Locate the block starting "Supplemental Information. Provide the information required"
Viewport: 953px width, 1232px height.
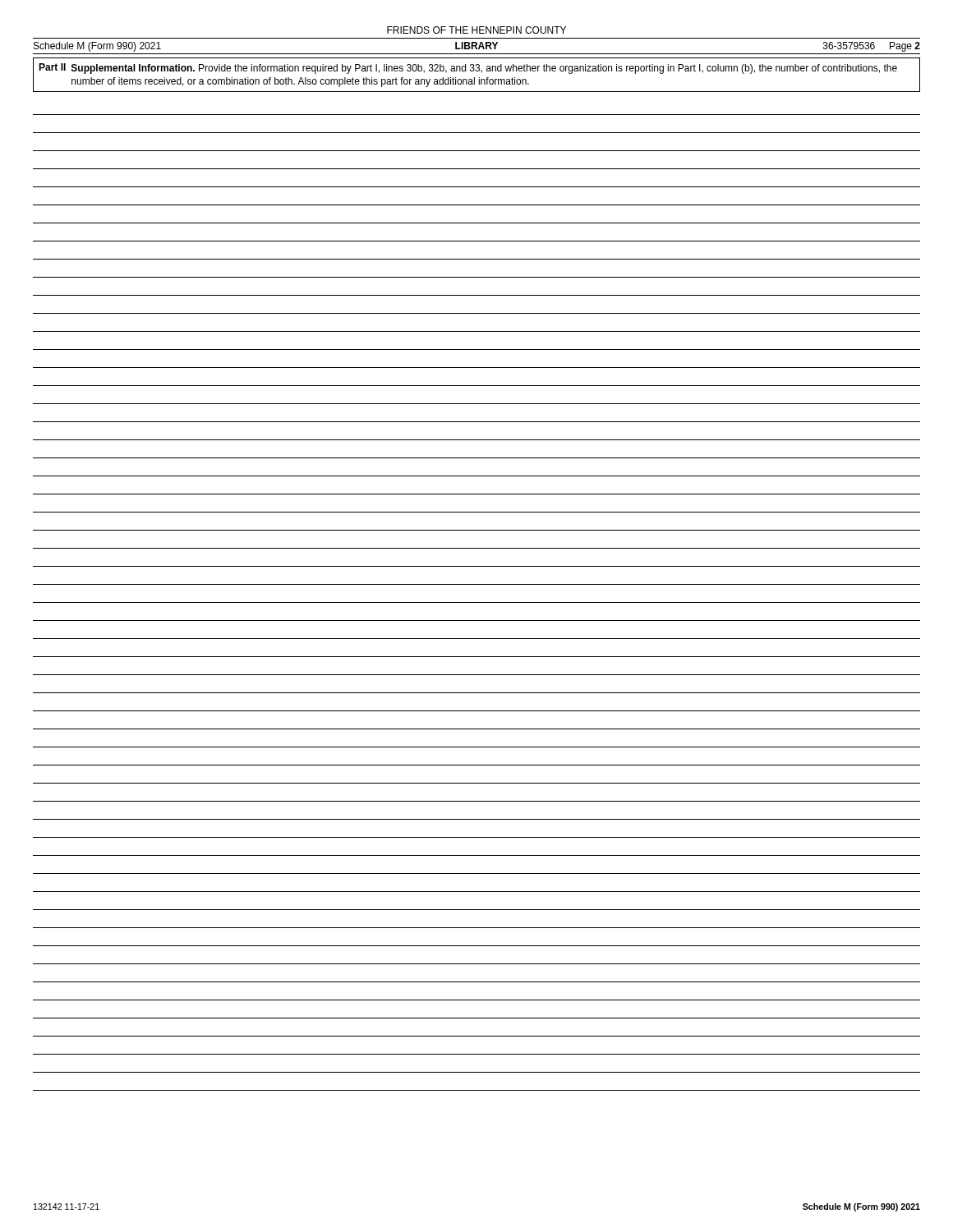pos(484,75)
